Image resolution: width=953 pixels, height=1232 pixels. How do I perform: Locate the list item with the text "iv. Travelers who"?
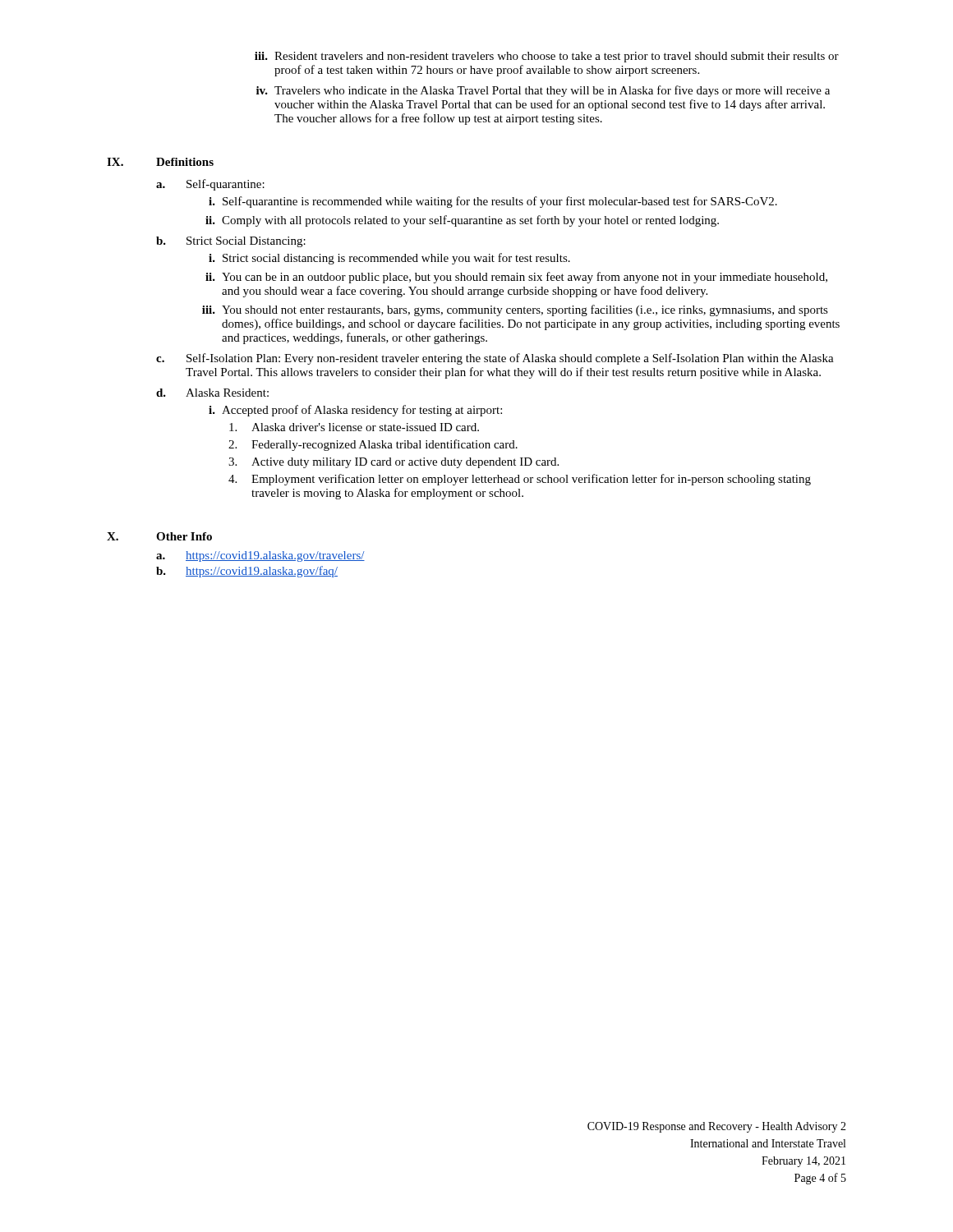542,105
